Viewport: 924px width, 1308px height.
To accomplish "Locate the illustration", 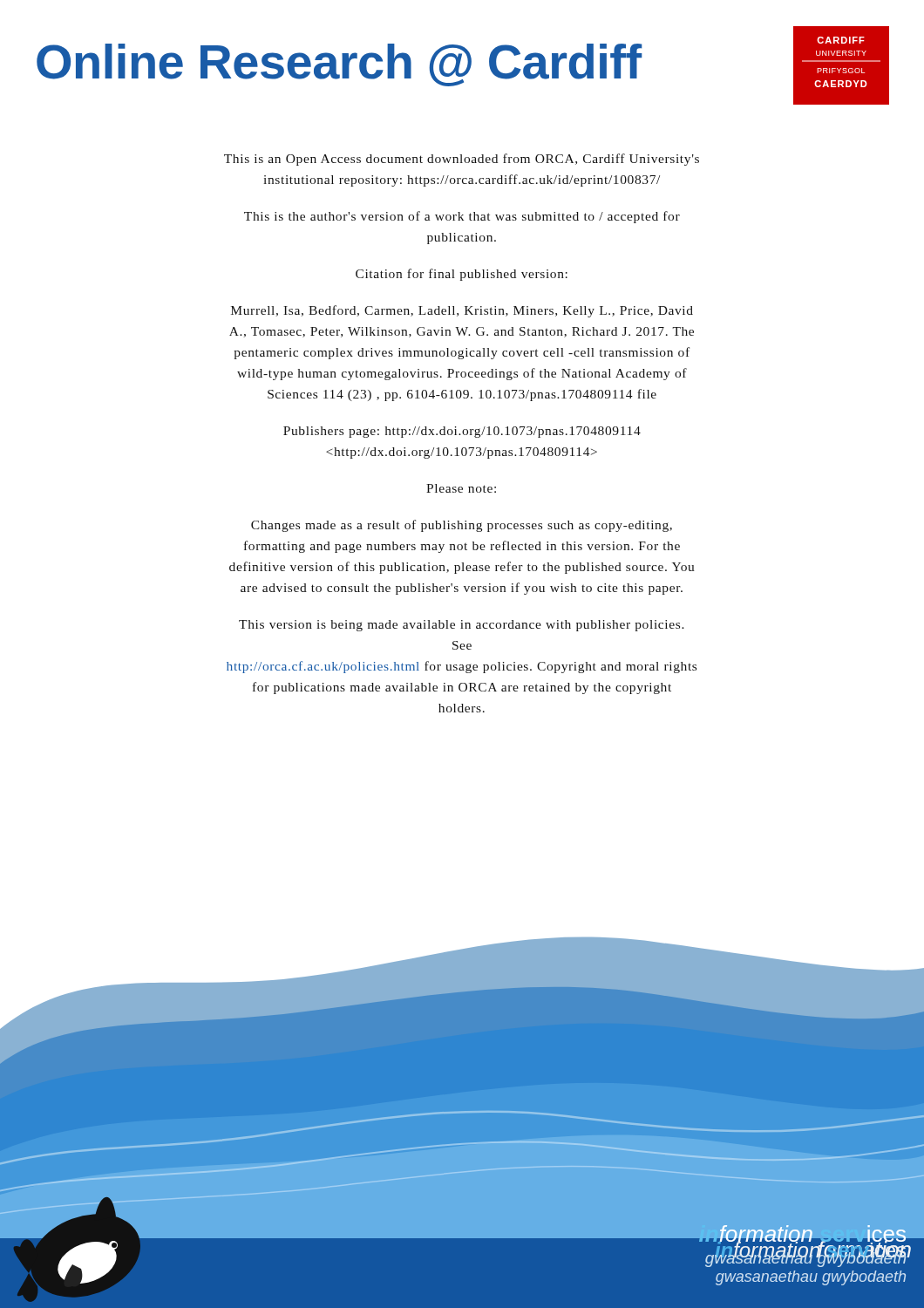I will (x=462, y=1081).
